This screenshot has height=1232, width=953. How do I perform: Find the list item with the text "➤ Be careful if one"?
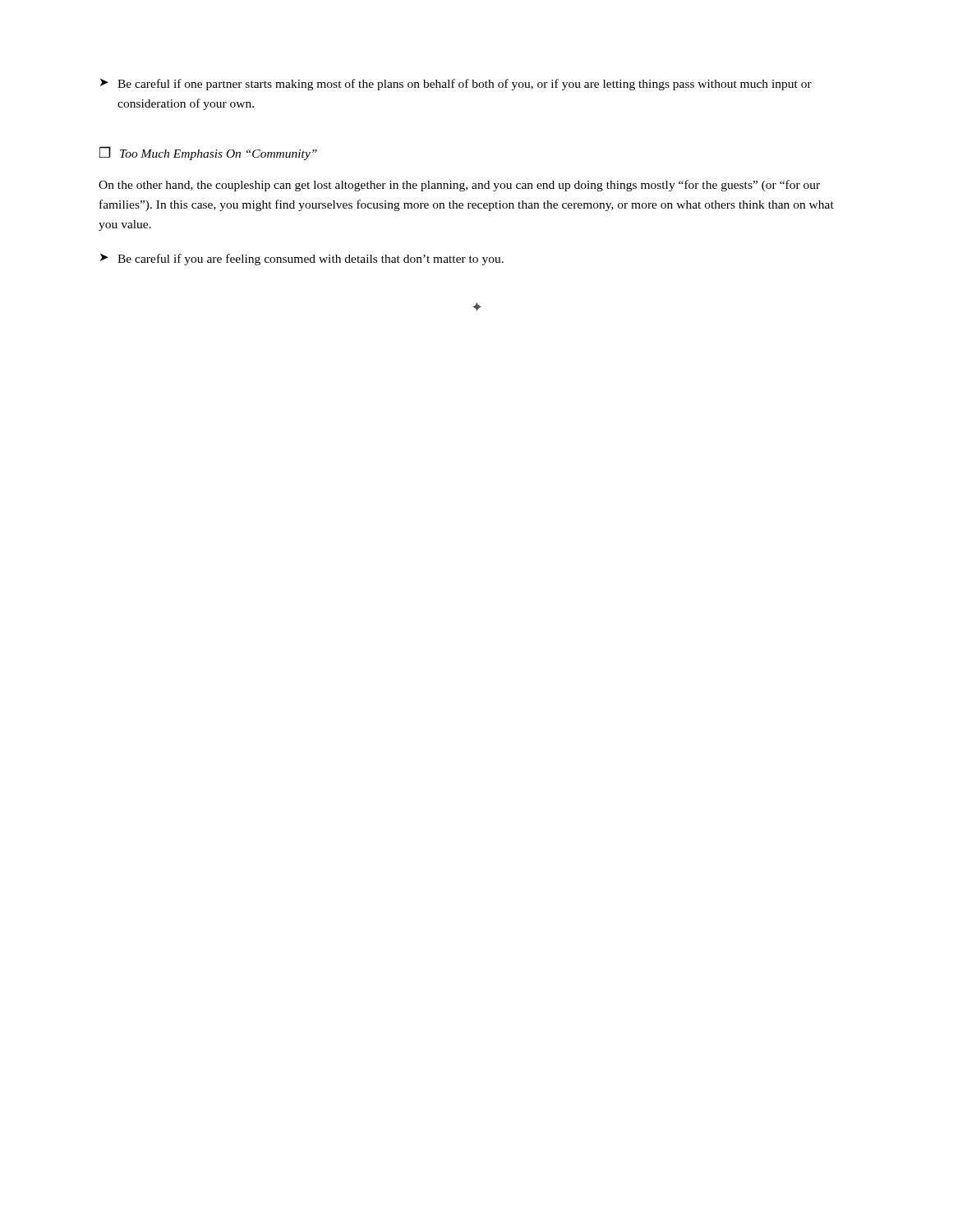pyautogui.click(x=476, y=94)
